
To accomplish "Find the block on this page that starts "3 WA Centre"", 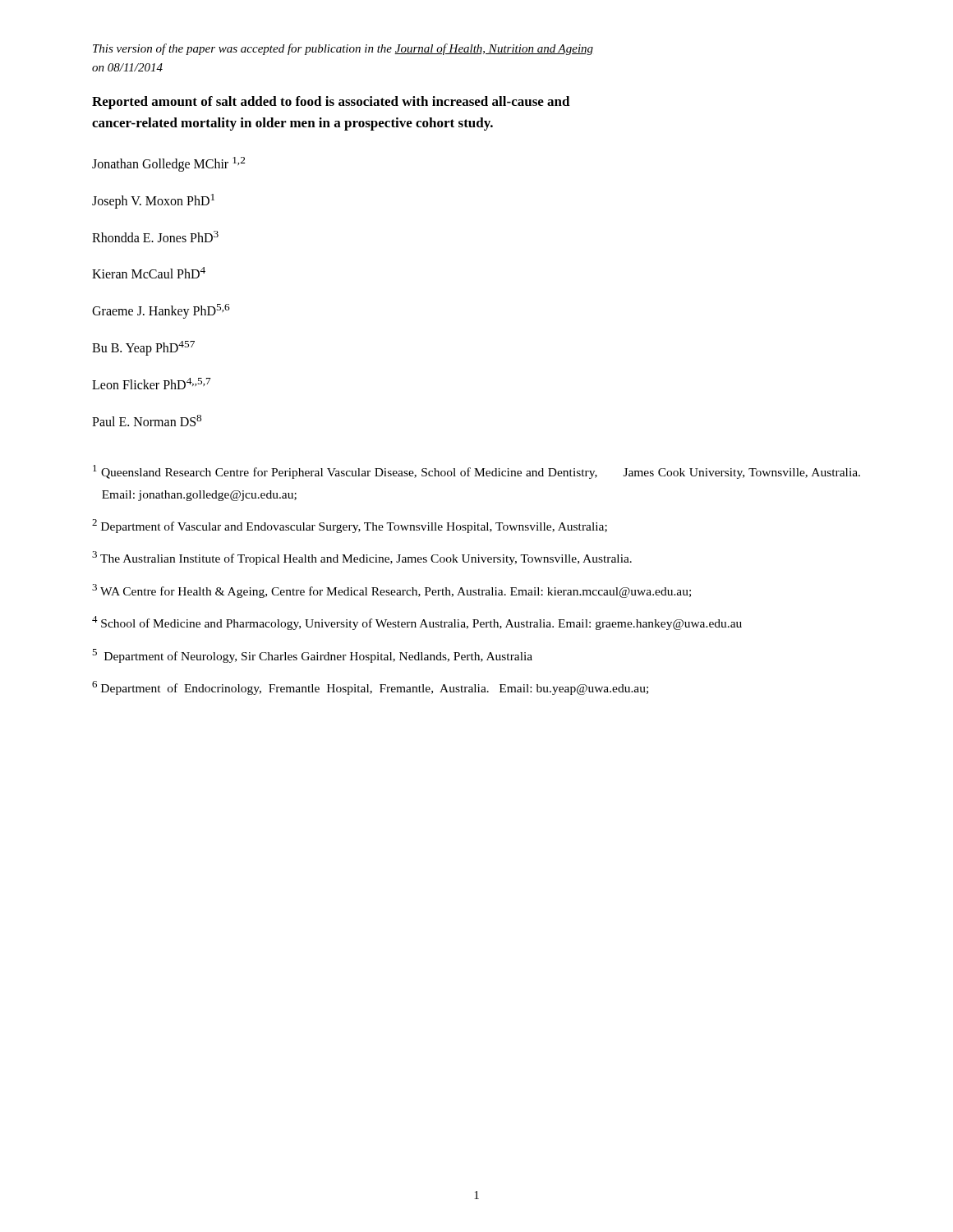I will click(392, 589).
